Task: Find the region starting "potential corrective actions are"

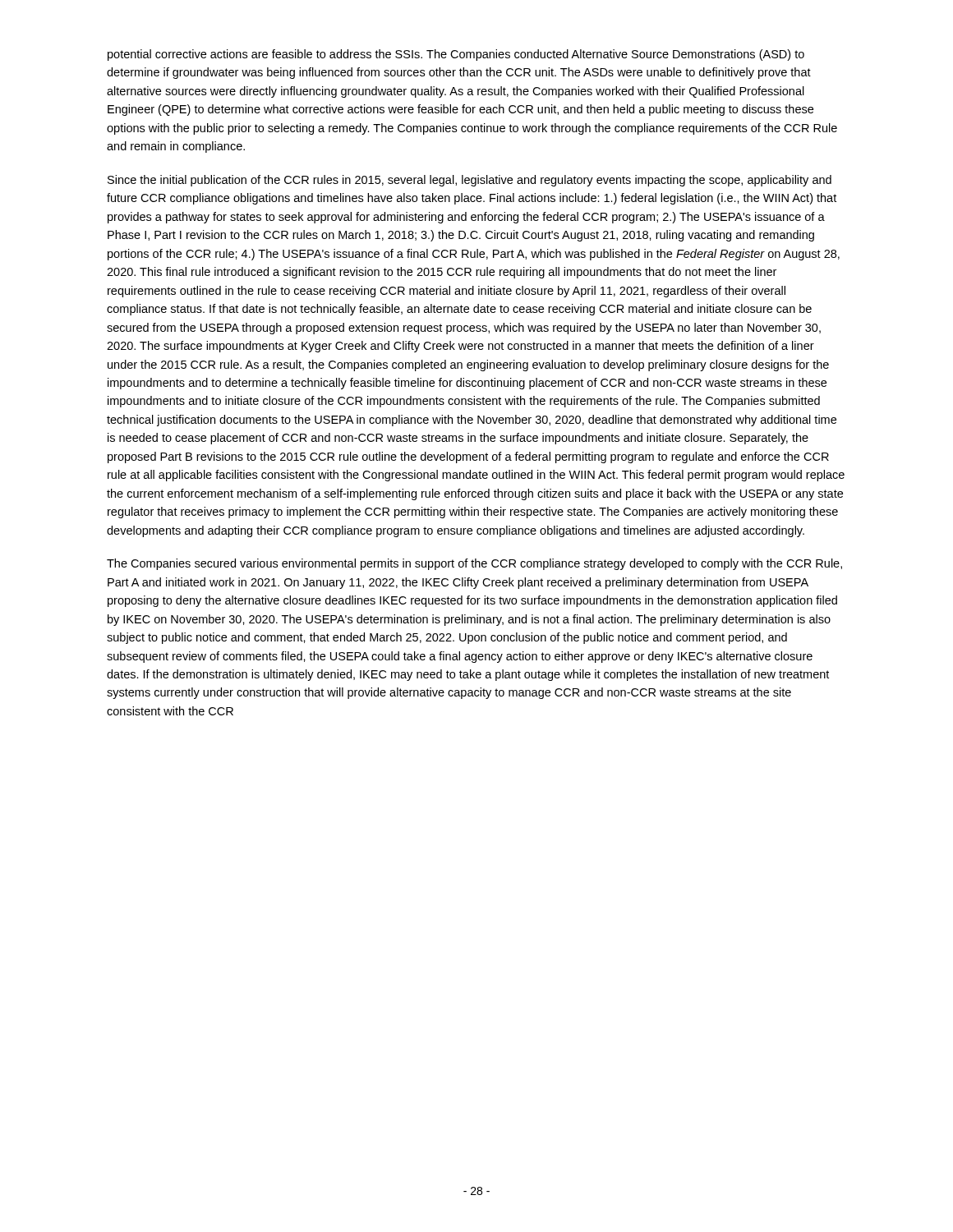Action: pyautogui.click(x=472, y=100)
